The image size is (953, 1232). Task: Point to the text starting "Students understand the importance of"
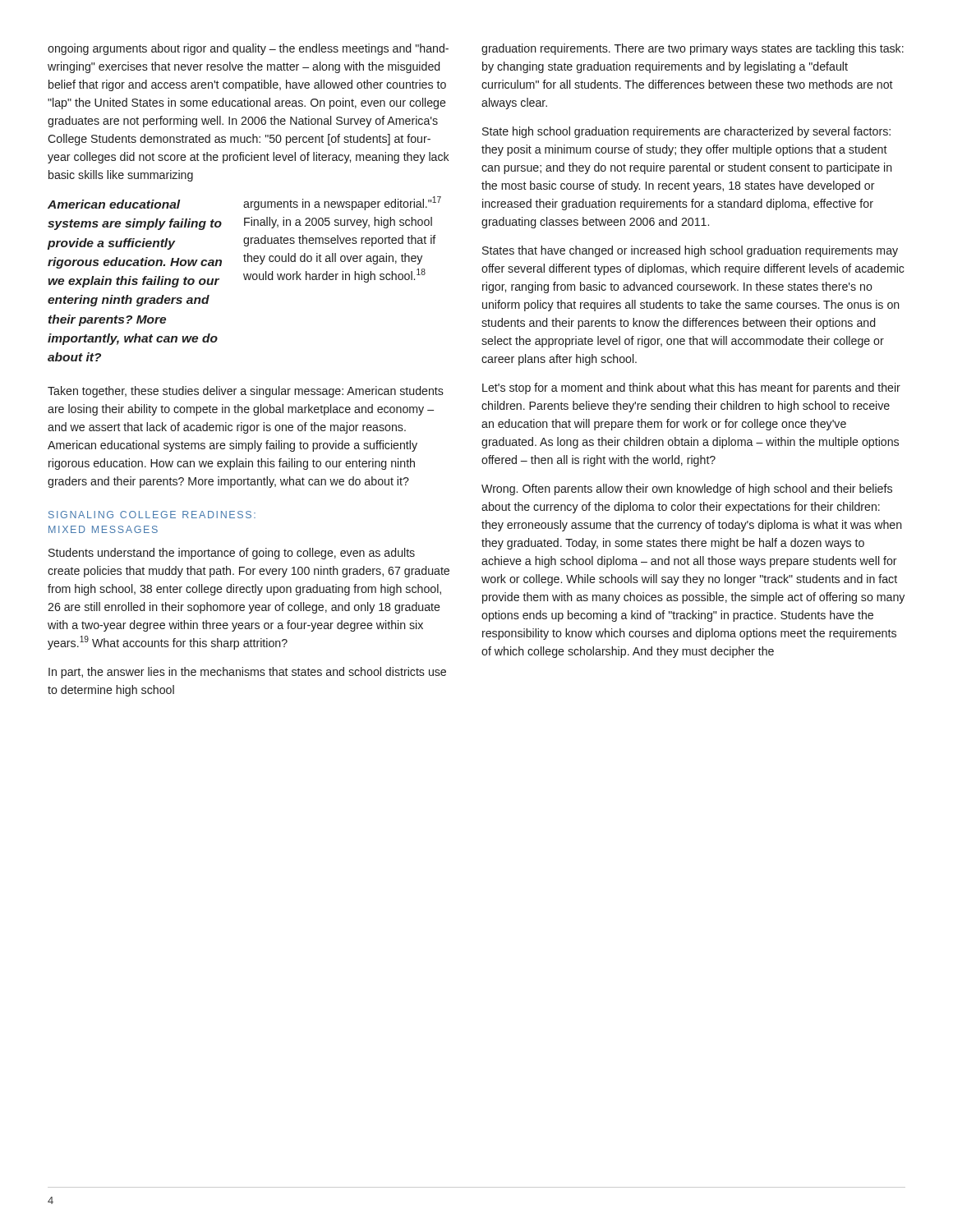point(249,598)
